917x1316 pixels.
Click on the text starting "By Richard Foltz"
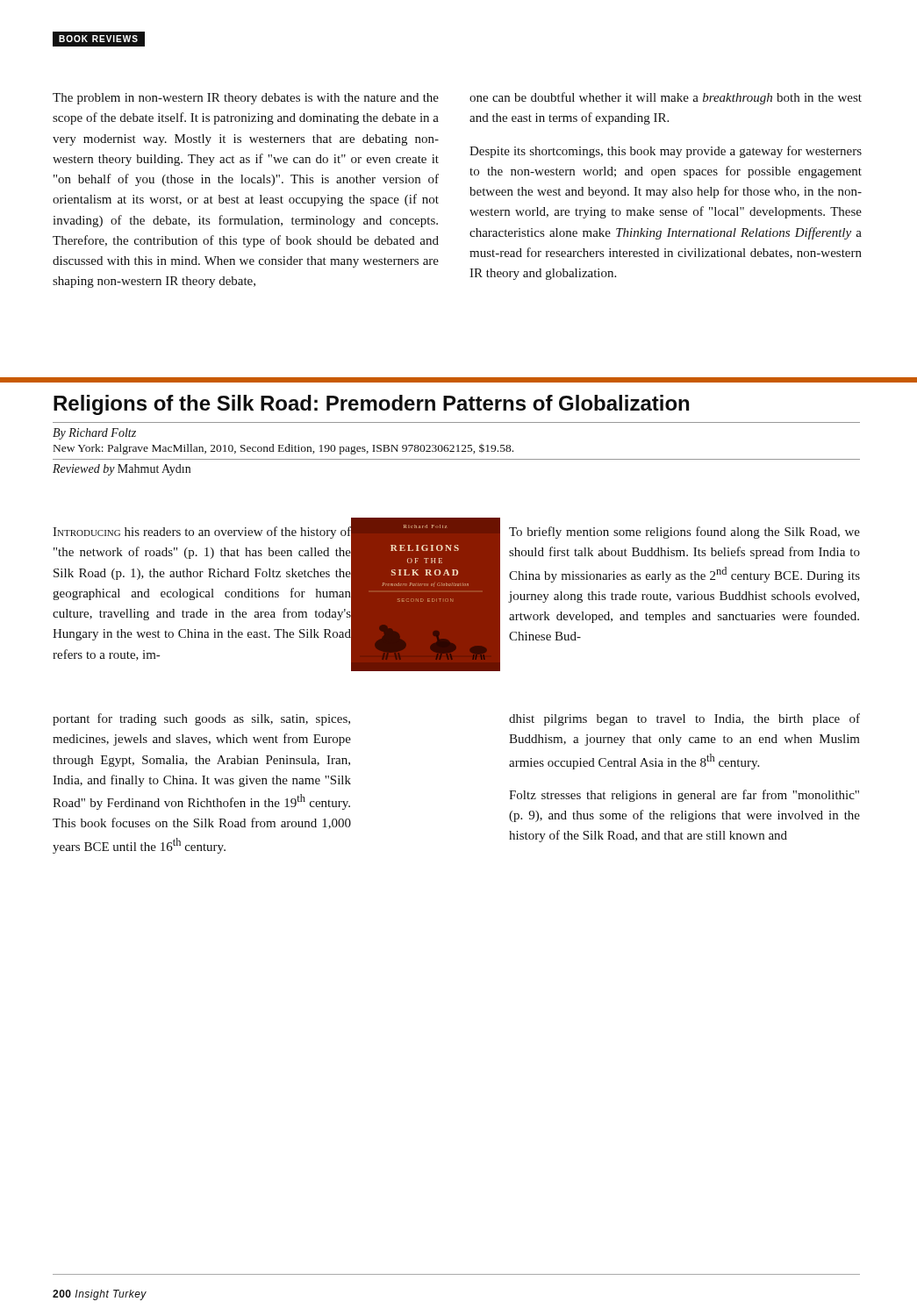pyautogui.click(x=456, y=441)
